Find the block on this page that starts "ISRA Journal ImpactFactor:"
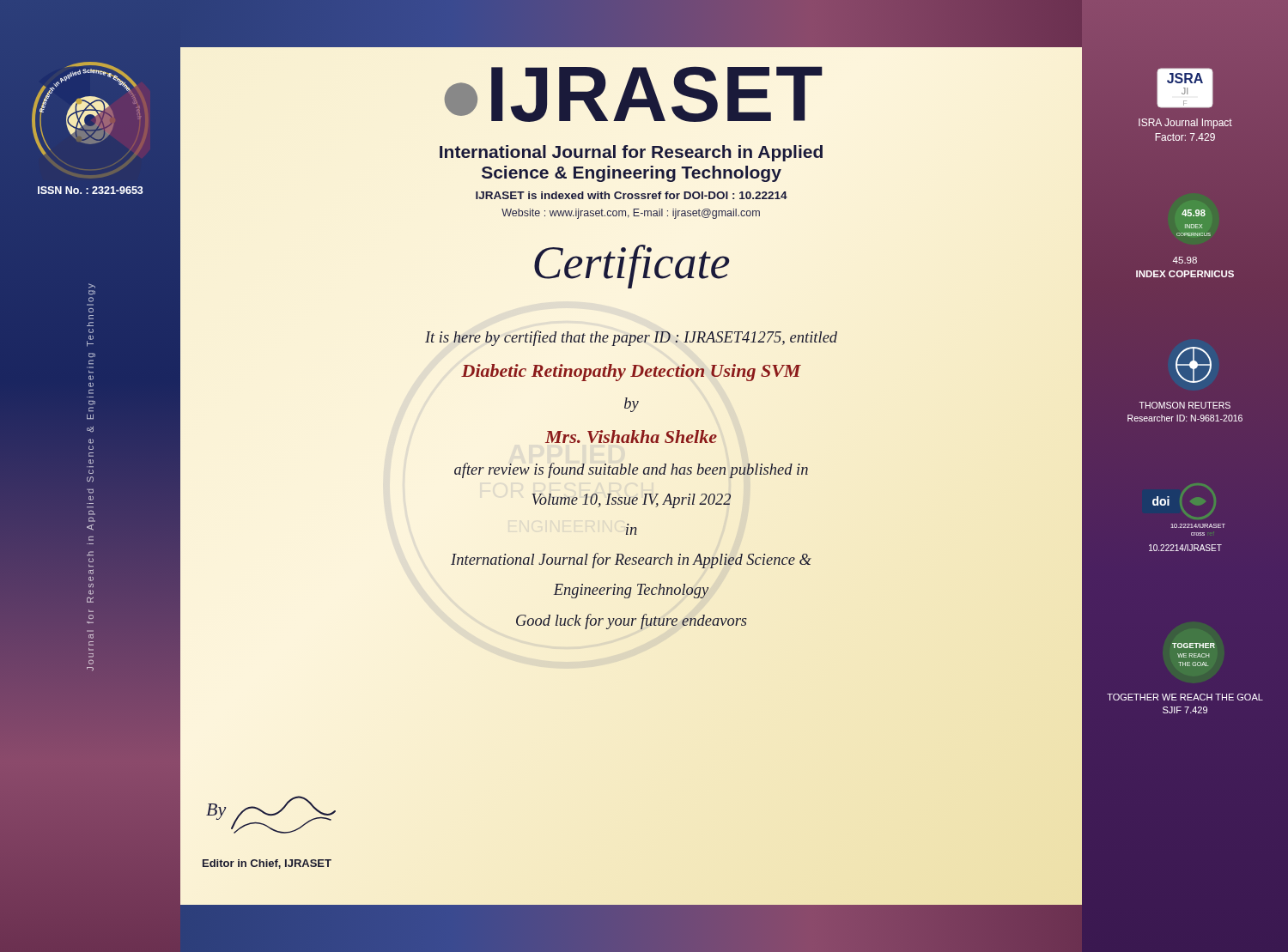Screen dimensions: 952x1288 click(x=1185, y=130)
